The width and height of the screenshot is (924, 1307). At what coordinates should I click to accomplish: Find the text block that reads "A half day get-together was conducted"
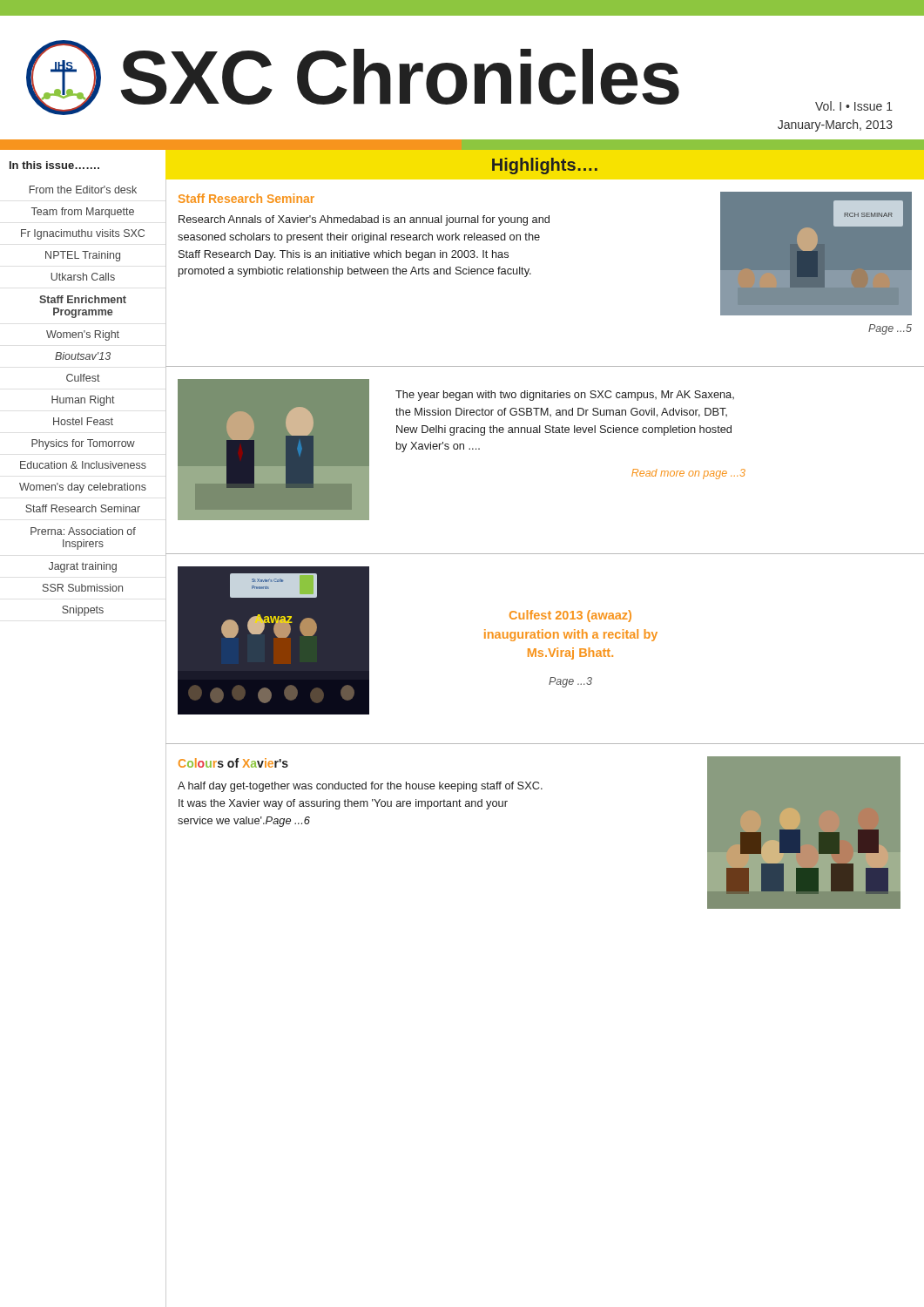click(360, 803)
